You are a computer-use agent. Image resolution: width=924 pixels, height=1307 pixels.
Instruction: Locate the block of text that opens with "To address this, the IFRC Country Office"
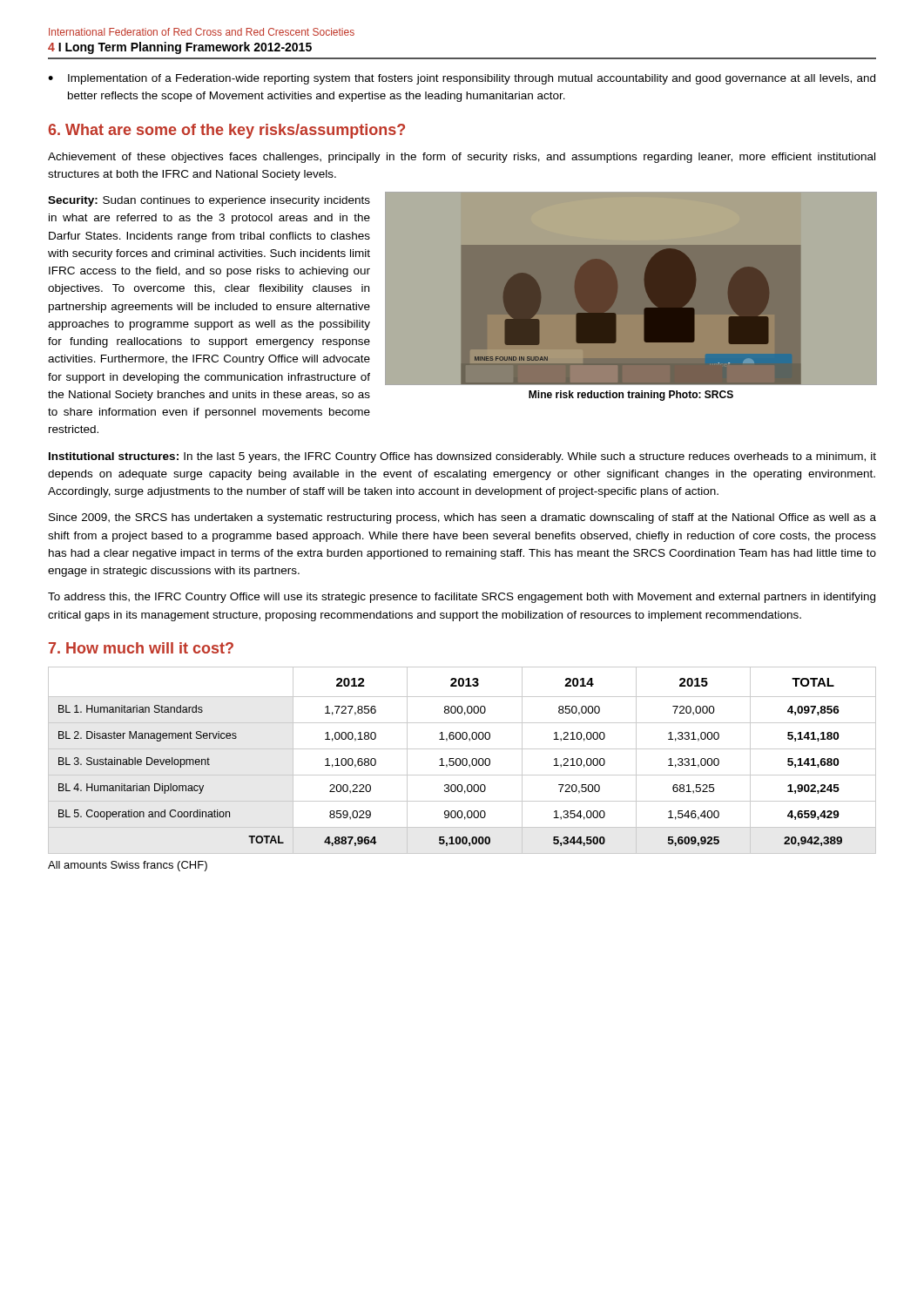pyautogui.click(x=462, y=605)
